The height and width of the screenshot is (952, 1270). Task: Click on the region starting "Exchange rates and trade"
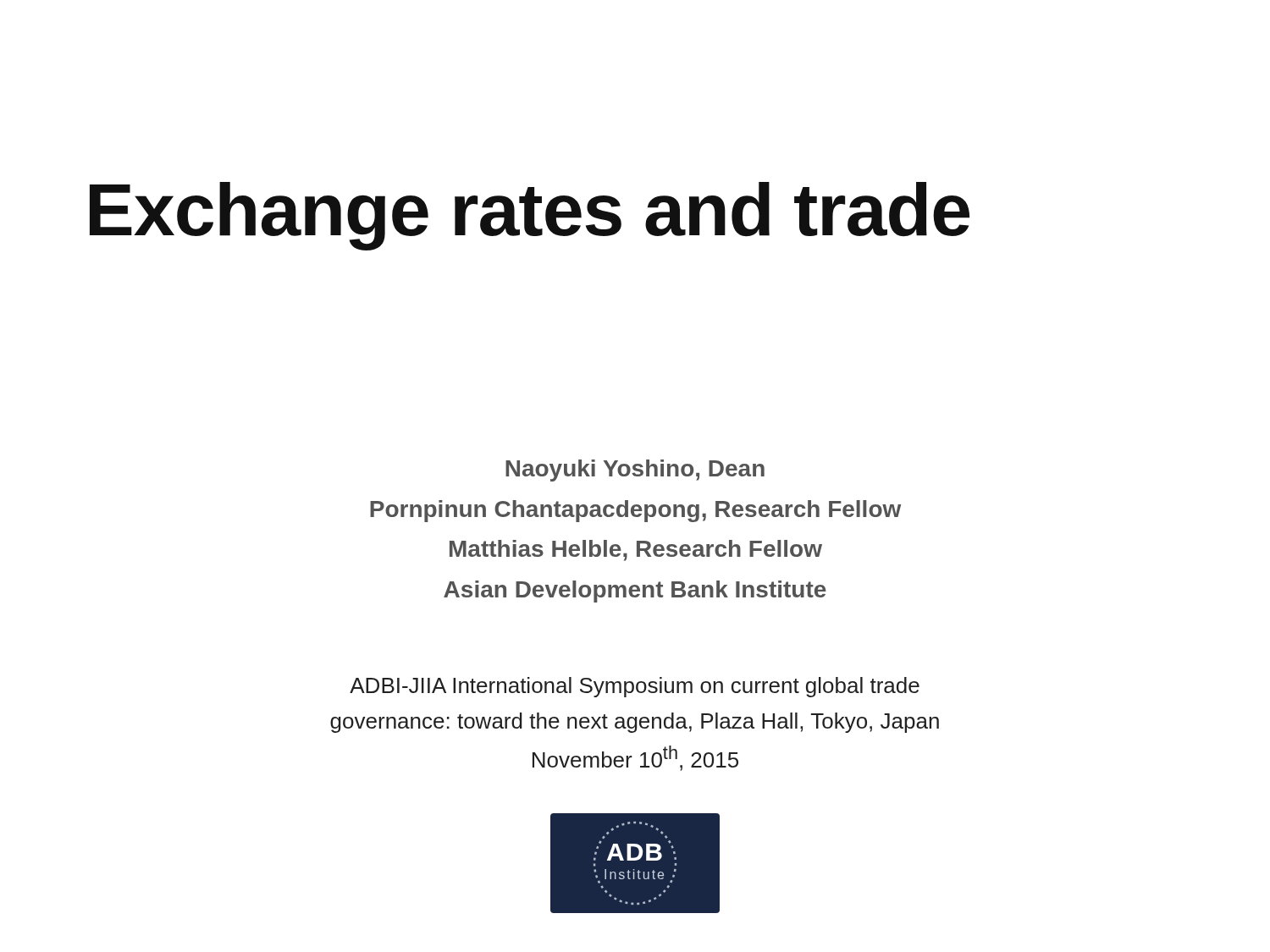[528, 210]
